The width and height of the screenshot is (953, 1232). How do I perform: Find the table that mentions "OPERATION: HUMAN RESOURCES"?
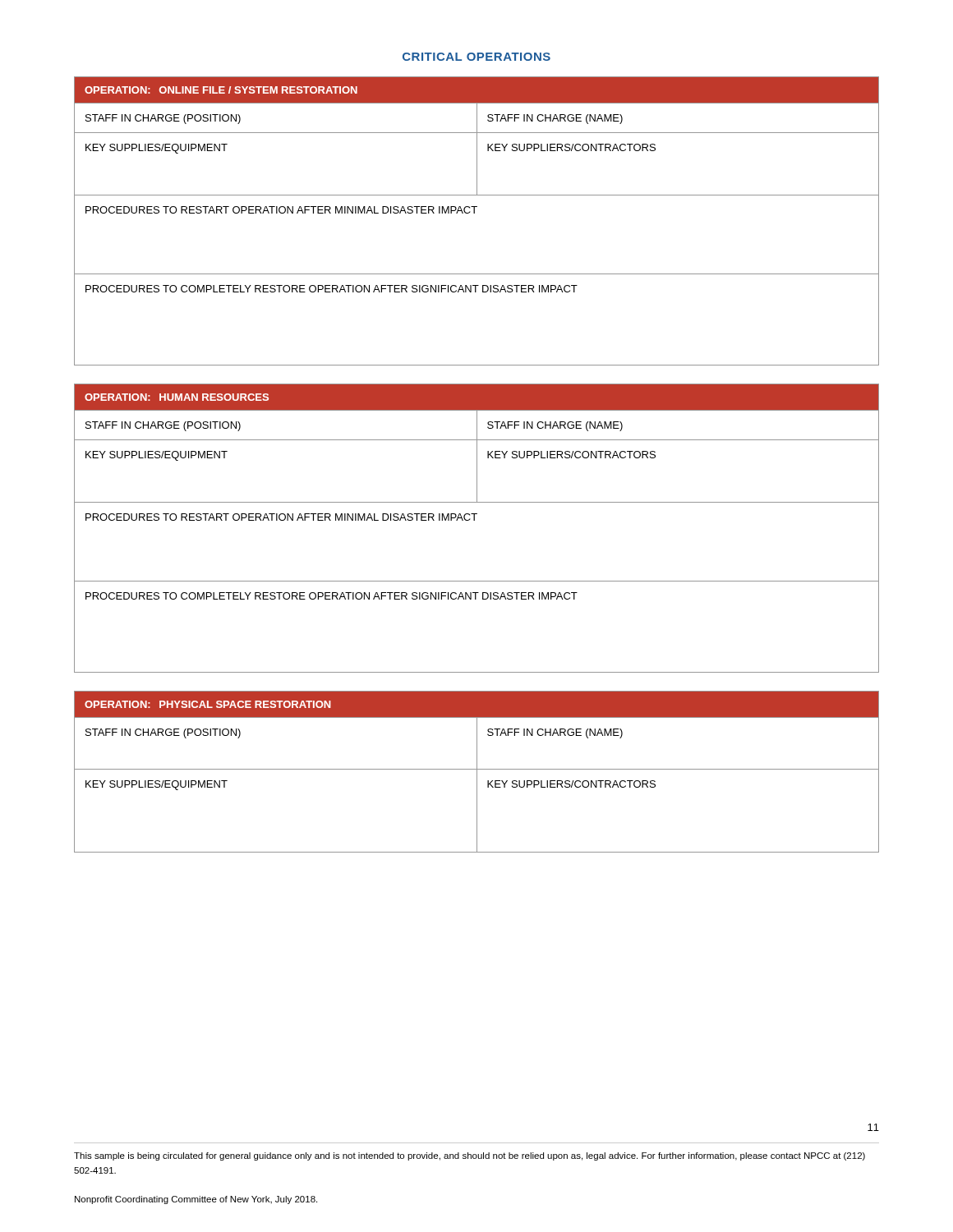coord(476,528)
